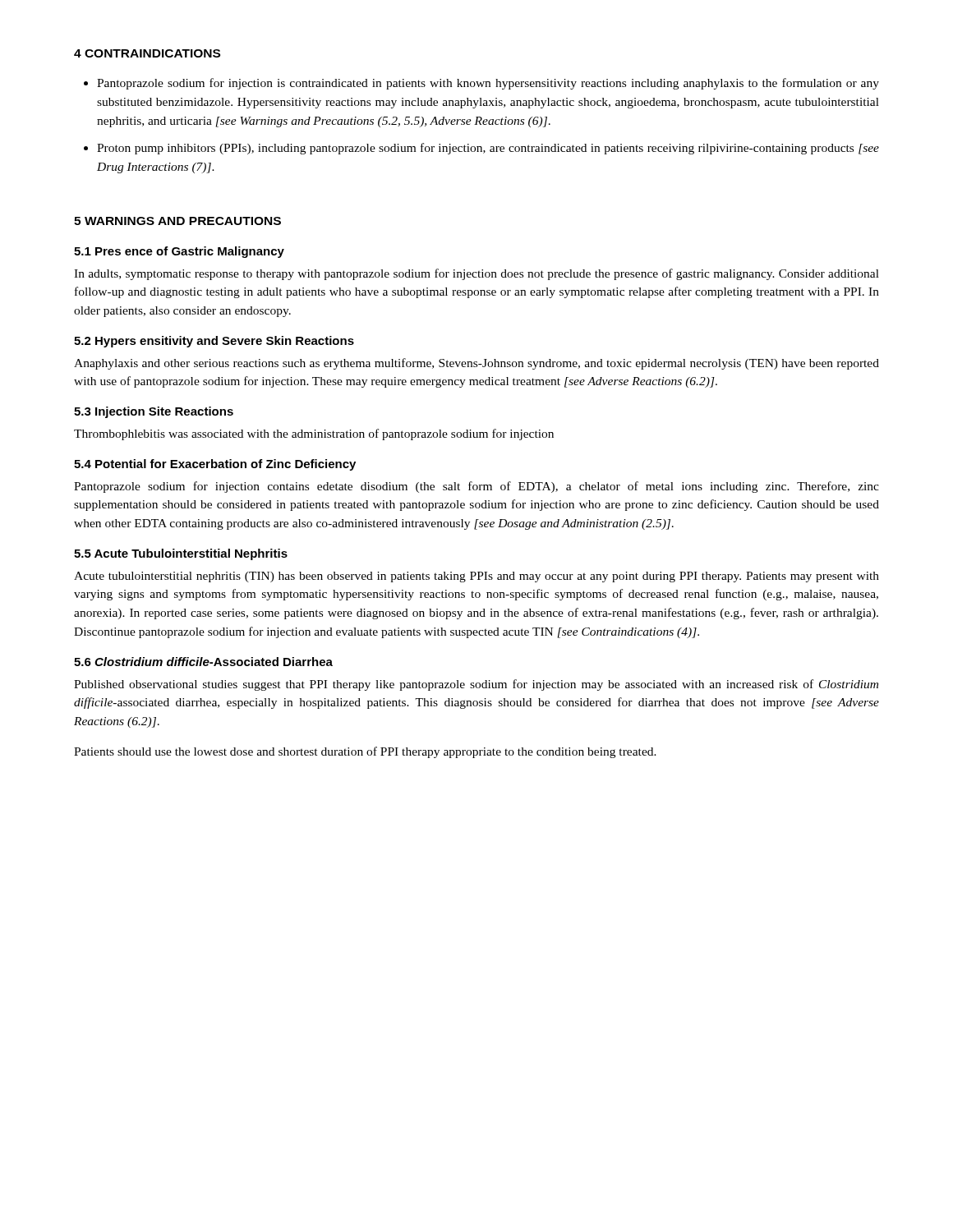The image size is (953, 1232).
Task: Click on the section header that says "5.6 Clostridium difficile-Associated Diarrhea"
Action: click(x=203, y=661)
